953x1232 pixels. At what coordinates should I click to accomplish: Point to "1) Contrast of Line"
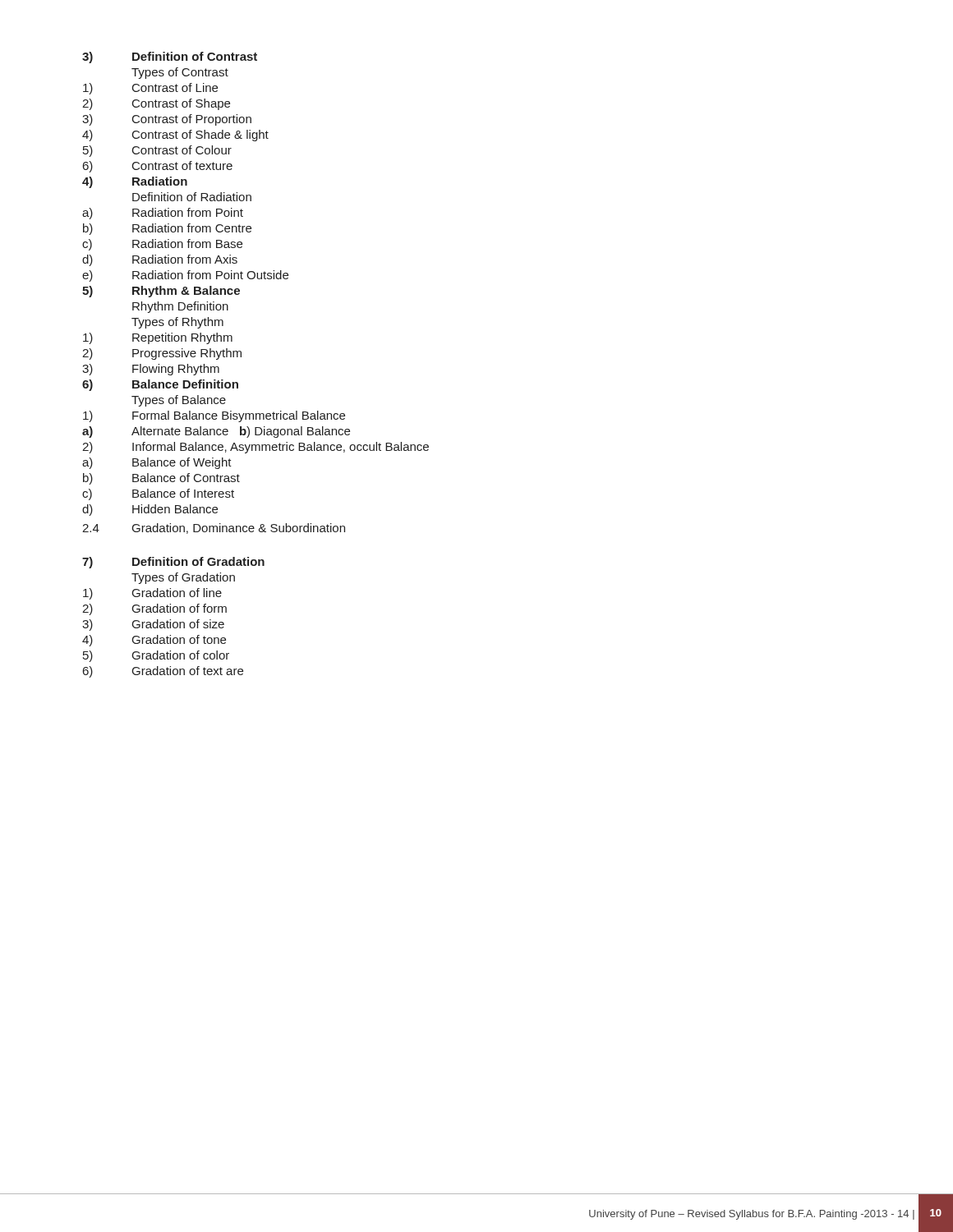point(150,87)
